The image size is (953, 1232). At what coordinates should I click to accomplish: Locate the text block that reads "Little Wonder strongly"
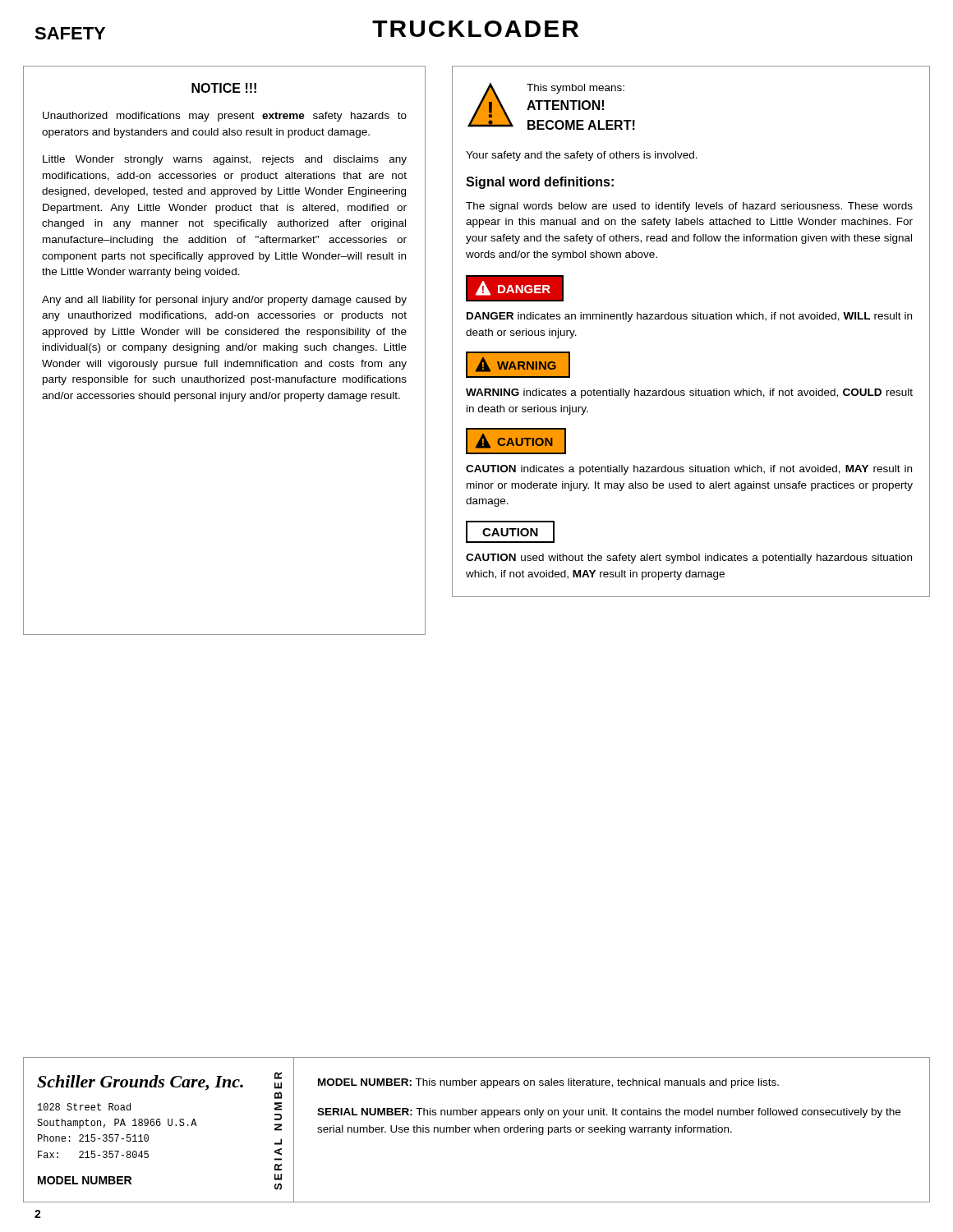224,215
